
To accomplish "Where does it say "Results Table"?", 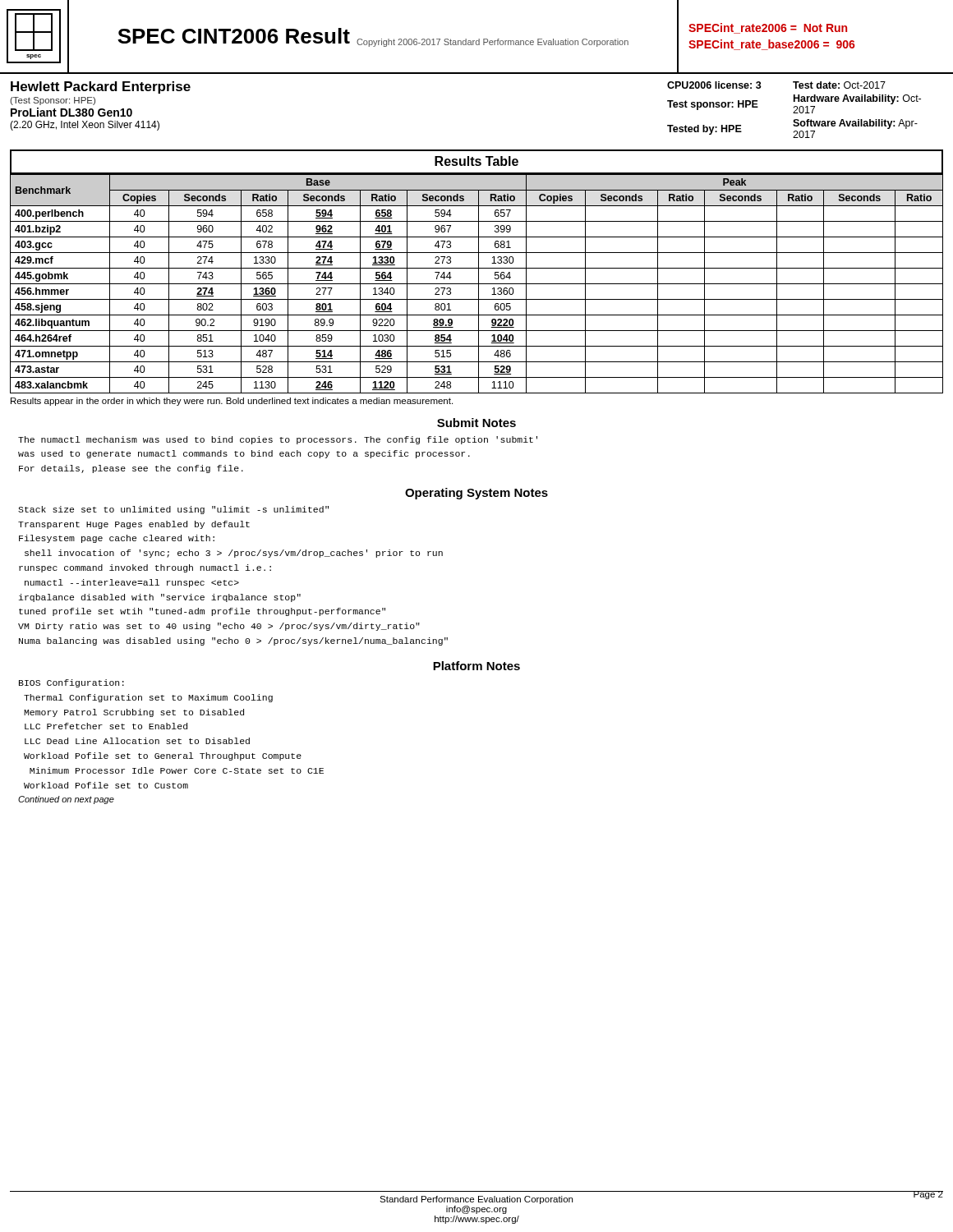I will point(476,161).
